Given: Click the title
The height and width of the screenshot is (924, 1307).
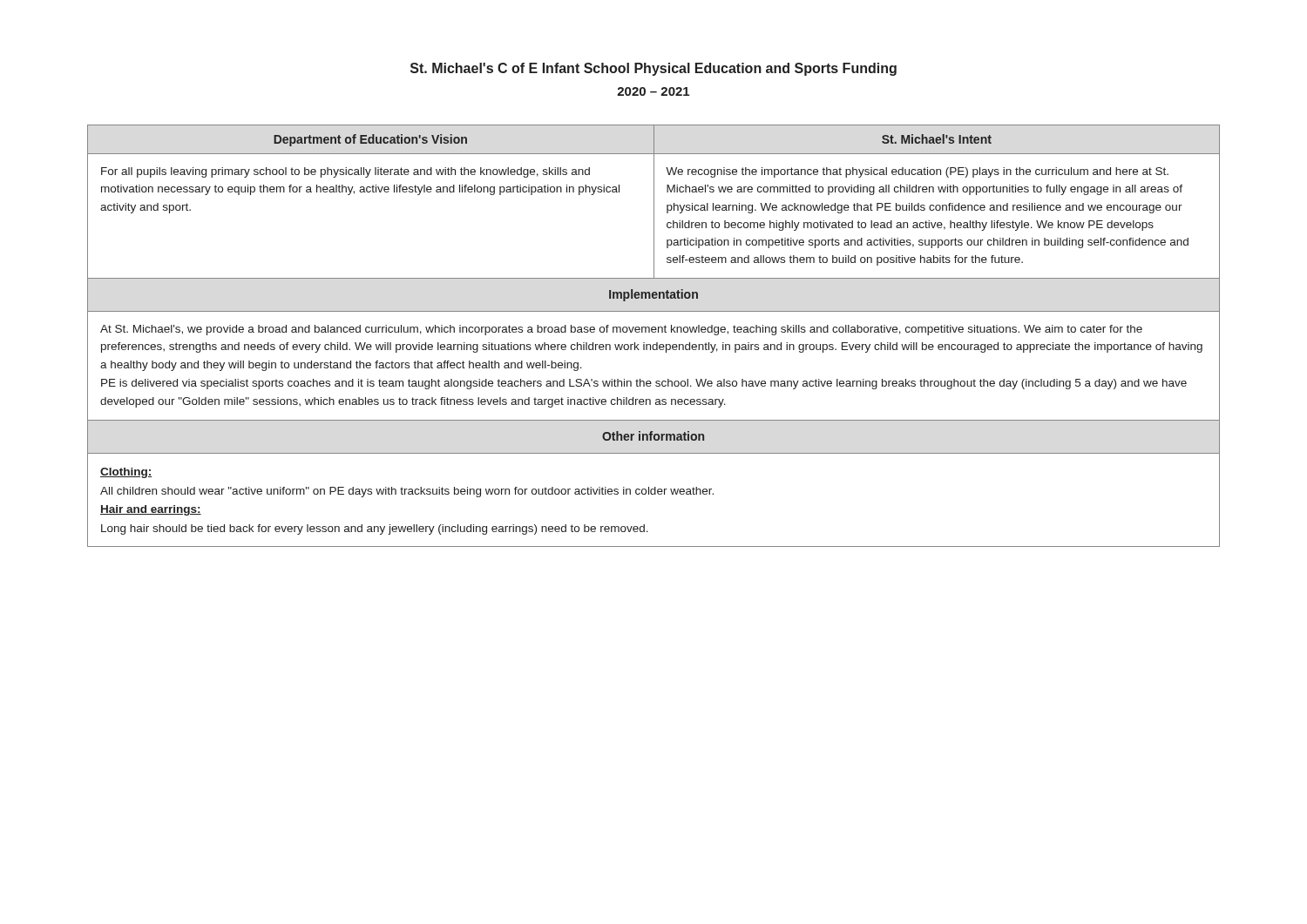Looking at the screenshot, I should pos(654,80).
